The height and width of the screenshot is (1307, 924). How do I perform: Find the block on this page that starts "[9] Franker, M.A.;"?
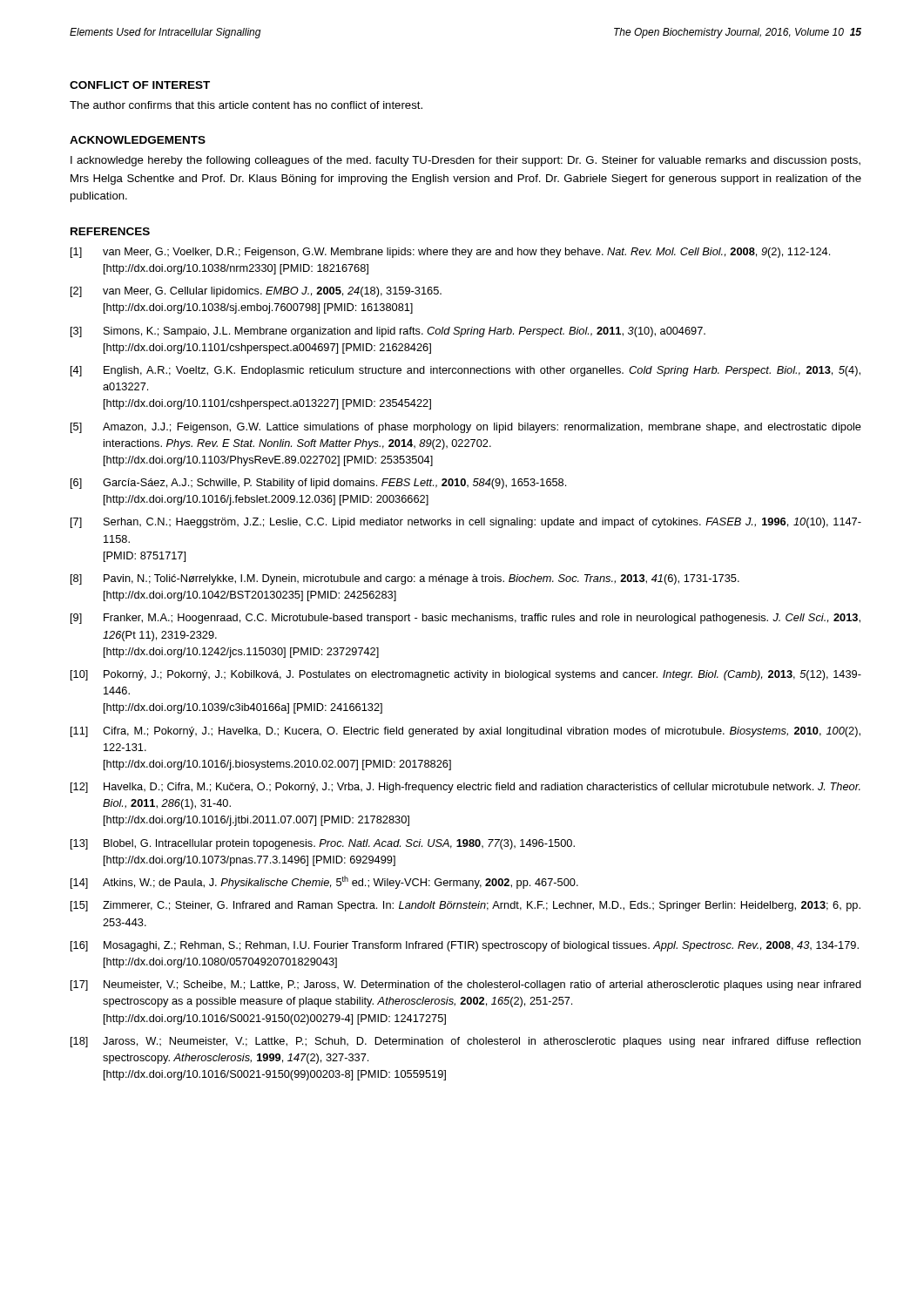click(465, 619)
